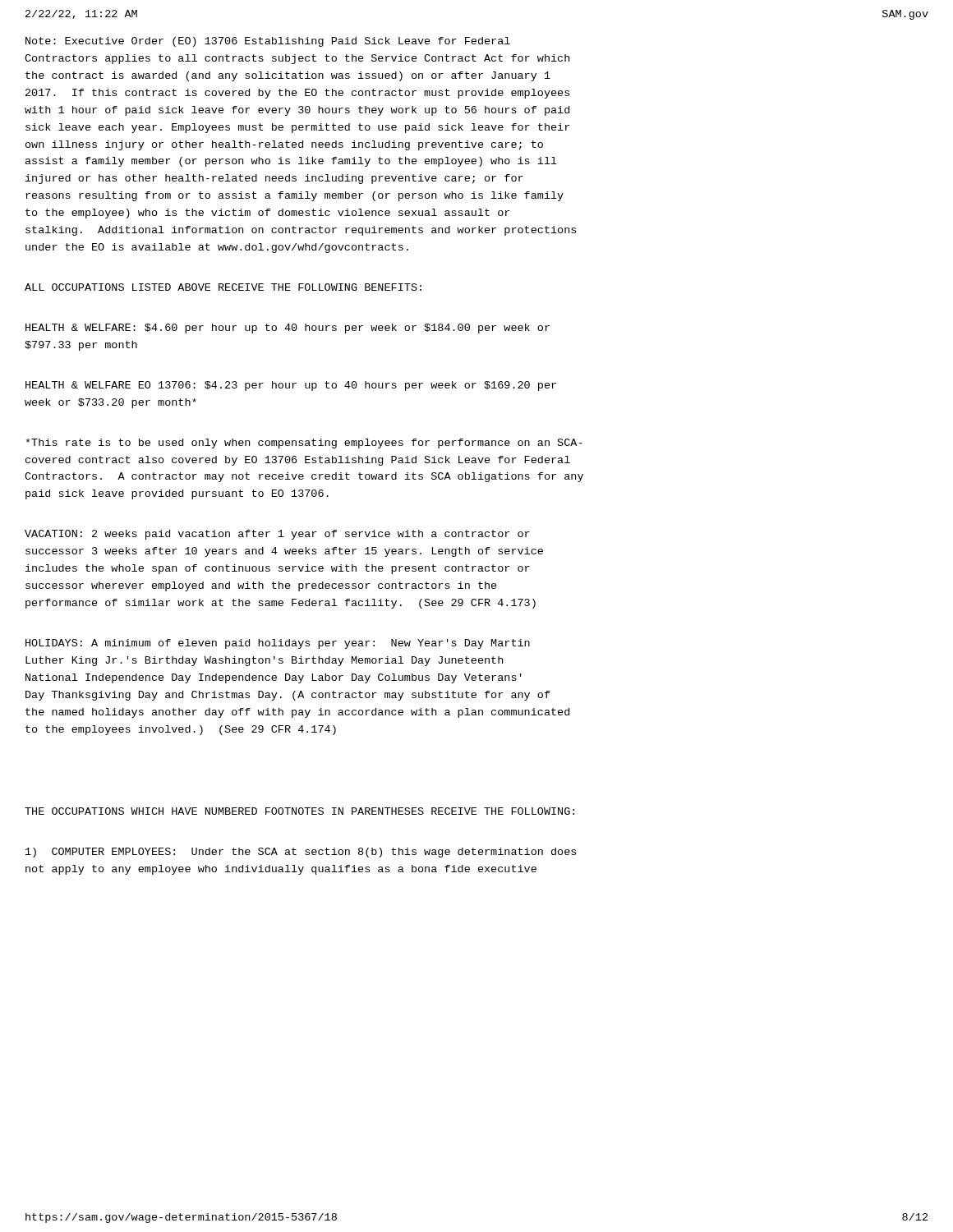
Task: Click on the text starting "HEALTH & WELFARE EO 13706: $4.23 per hour"
Action: [291, 394]
